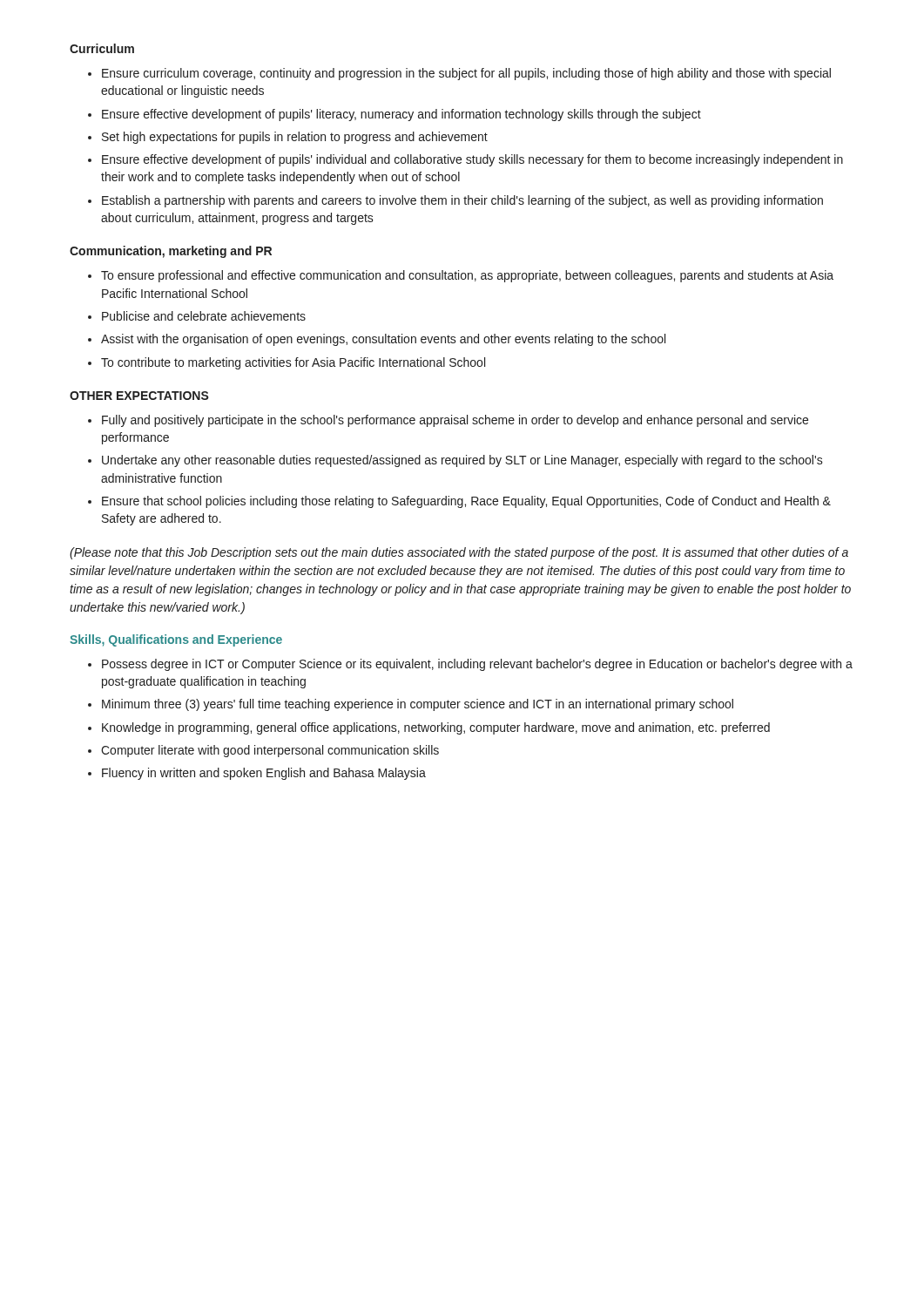Select the element starting "Ensure curriculum coverage, continuity and progression in the"
The width and height of the screenshot is (924, 1307).
(x=466, y=82)
